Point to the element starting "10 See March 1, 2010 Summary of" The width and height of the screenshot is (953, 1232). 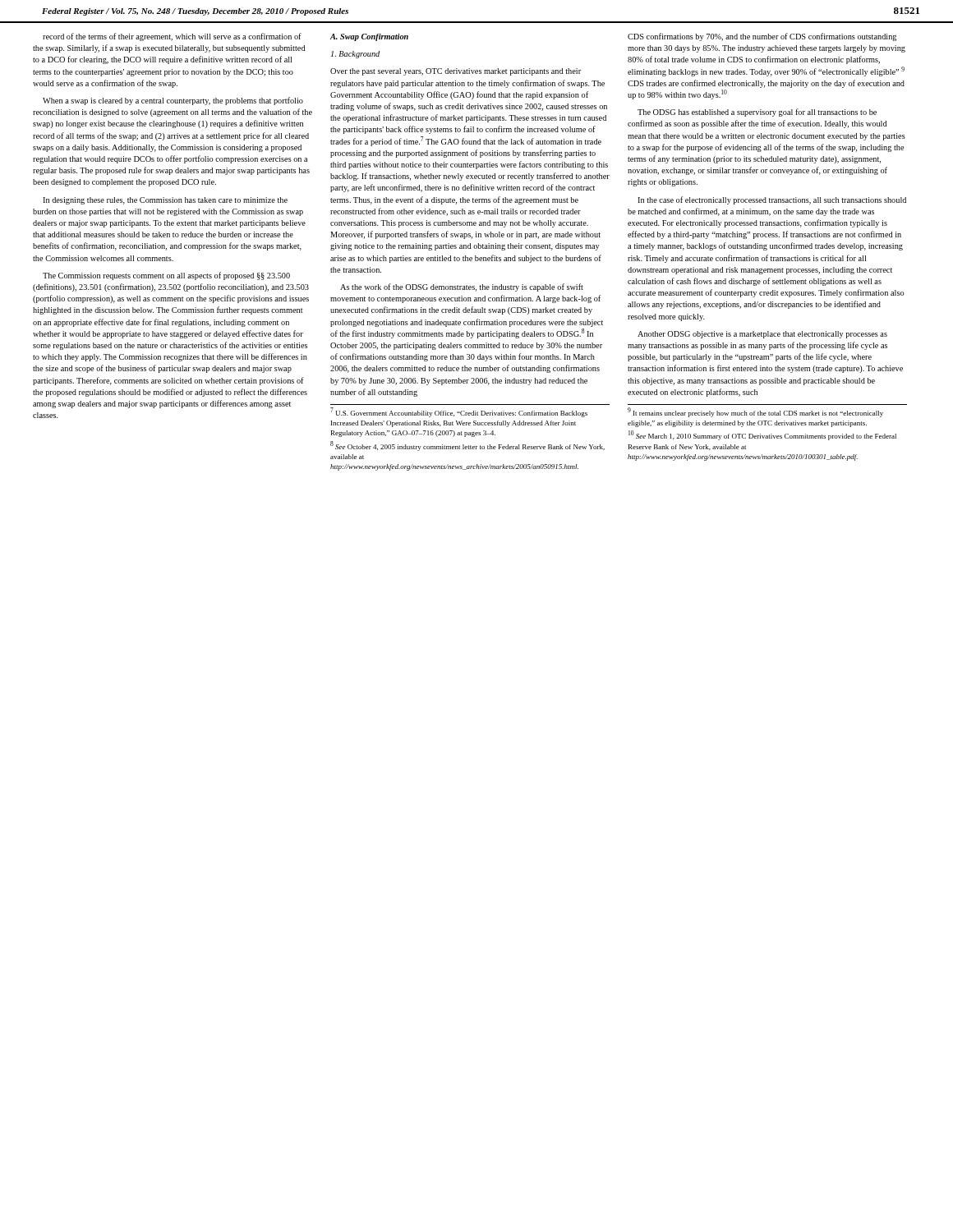(762, 446)
